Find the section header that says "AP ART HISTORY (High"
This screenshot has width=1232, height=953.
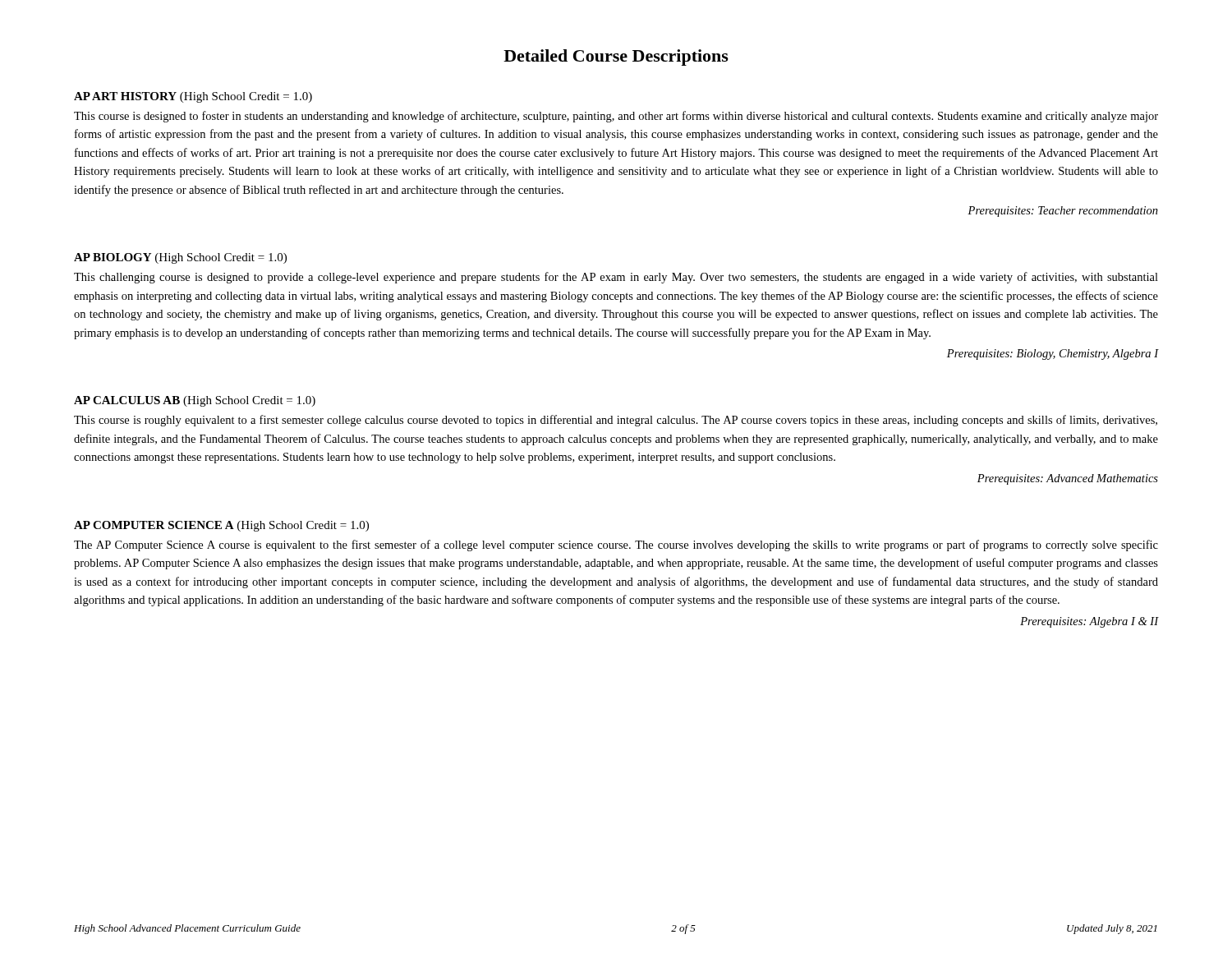[x=193, y=96]
